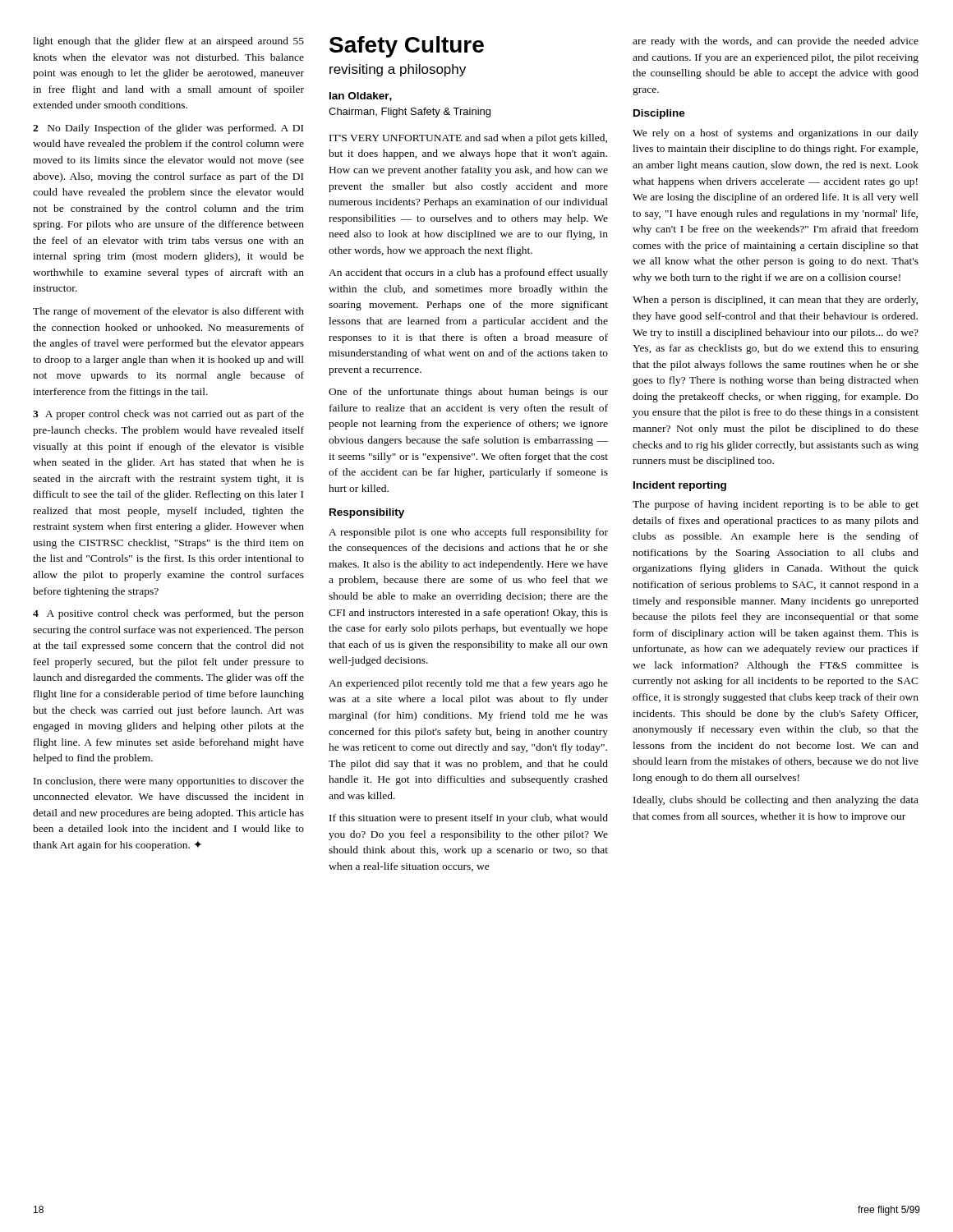
Task: Find the text starting "Incident reporting"
Action: tap(680, 486)
